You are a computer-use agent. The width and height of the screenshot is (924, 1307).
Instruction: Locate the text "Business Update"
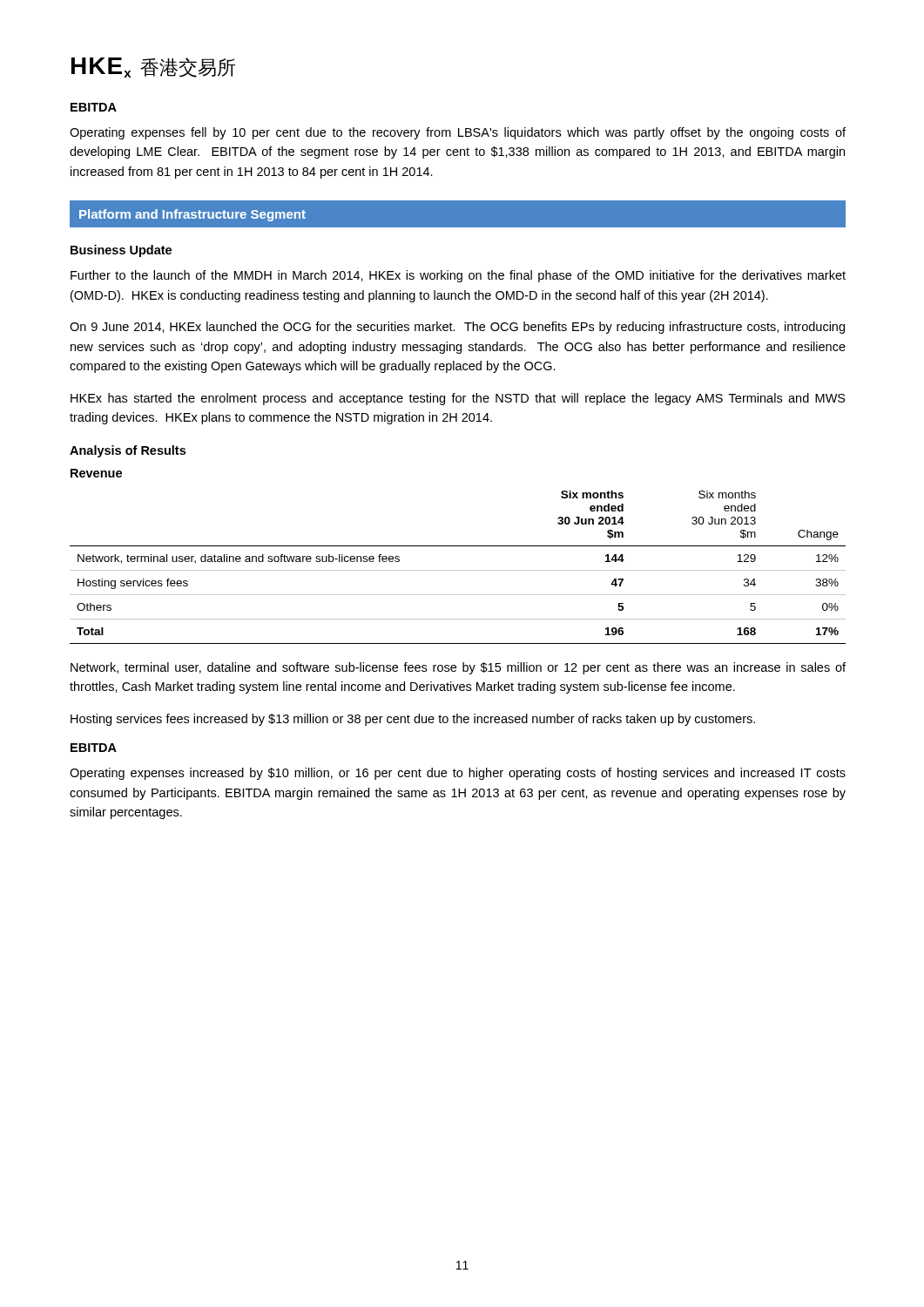121,250
